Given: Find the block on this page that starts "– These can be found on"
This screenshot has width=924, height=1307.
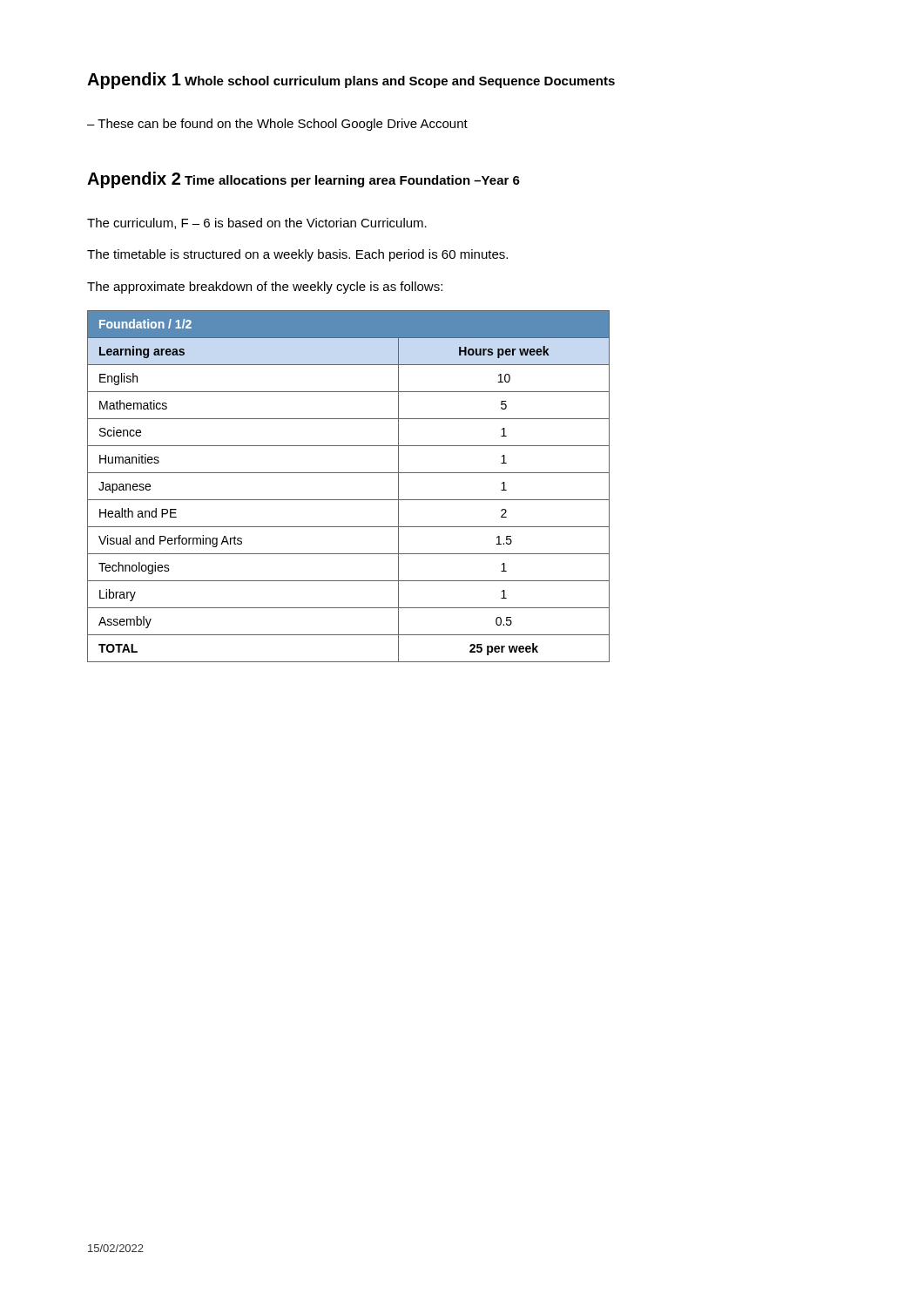Looking at the screenshot, I should 462,124.
